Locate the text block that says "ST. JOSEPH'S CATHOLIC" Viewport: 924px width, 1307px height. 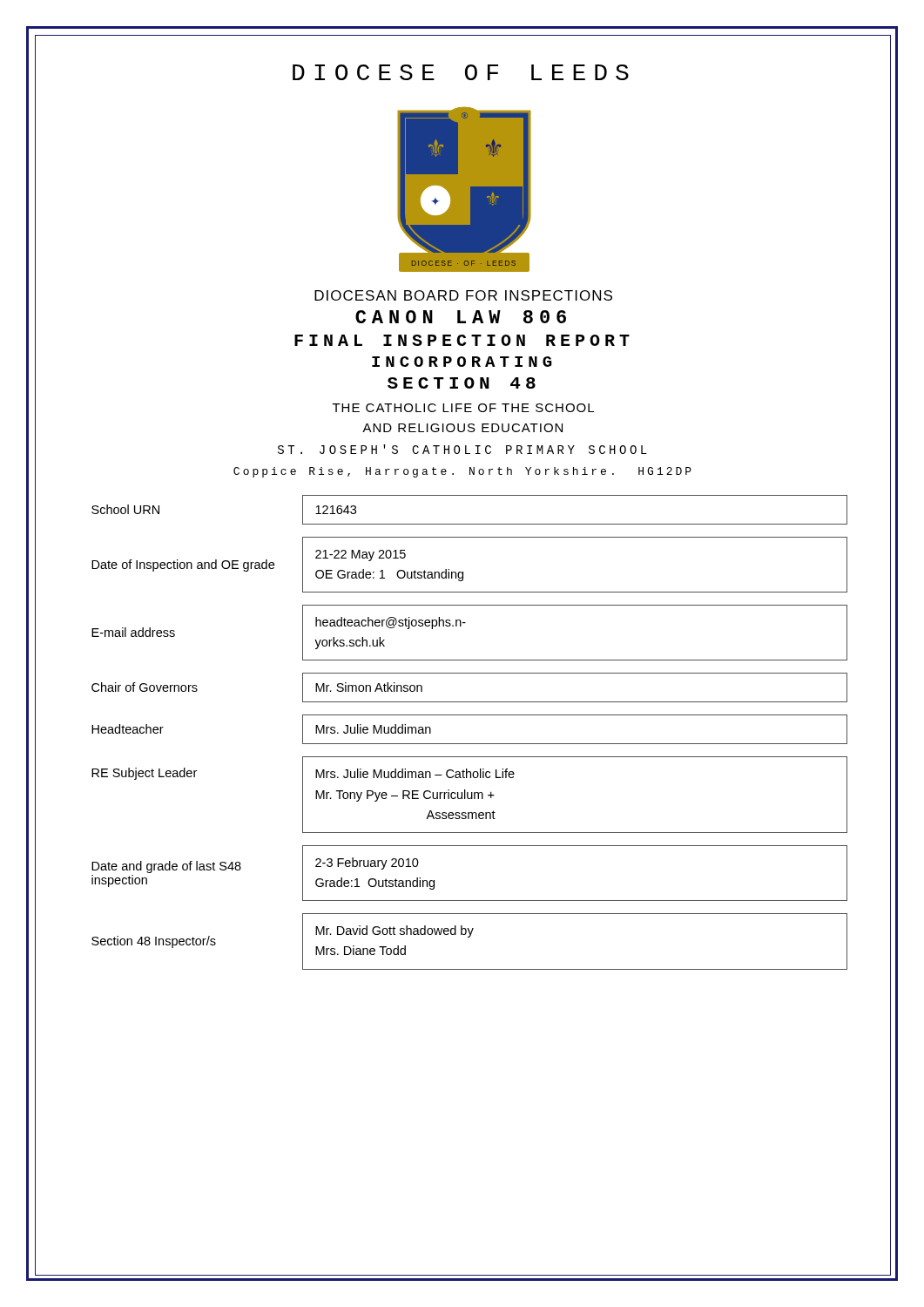click(464, 461)
